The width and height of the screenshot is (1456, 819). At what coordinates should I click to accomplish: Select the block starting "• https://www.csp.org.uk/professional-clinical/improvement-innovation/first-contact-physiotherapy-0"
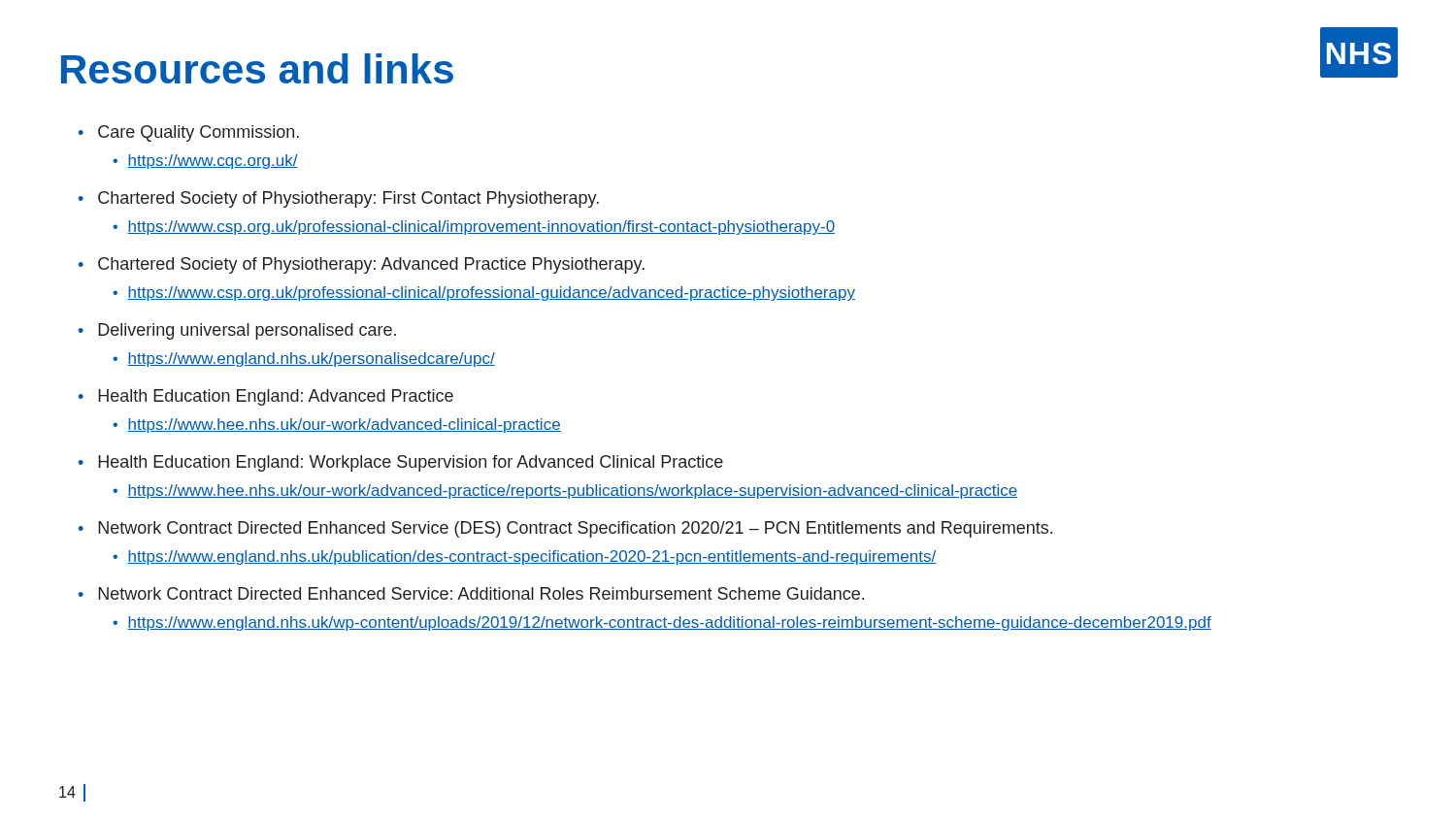755,227
